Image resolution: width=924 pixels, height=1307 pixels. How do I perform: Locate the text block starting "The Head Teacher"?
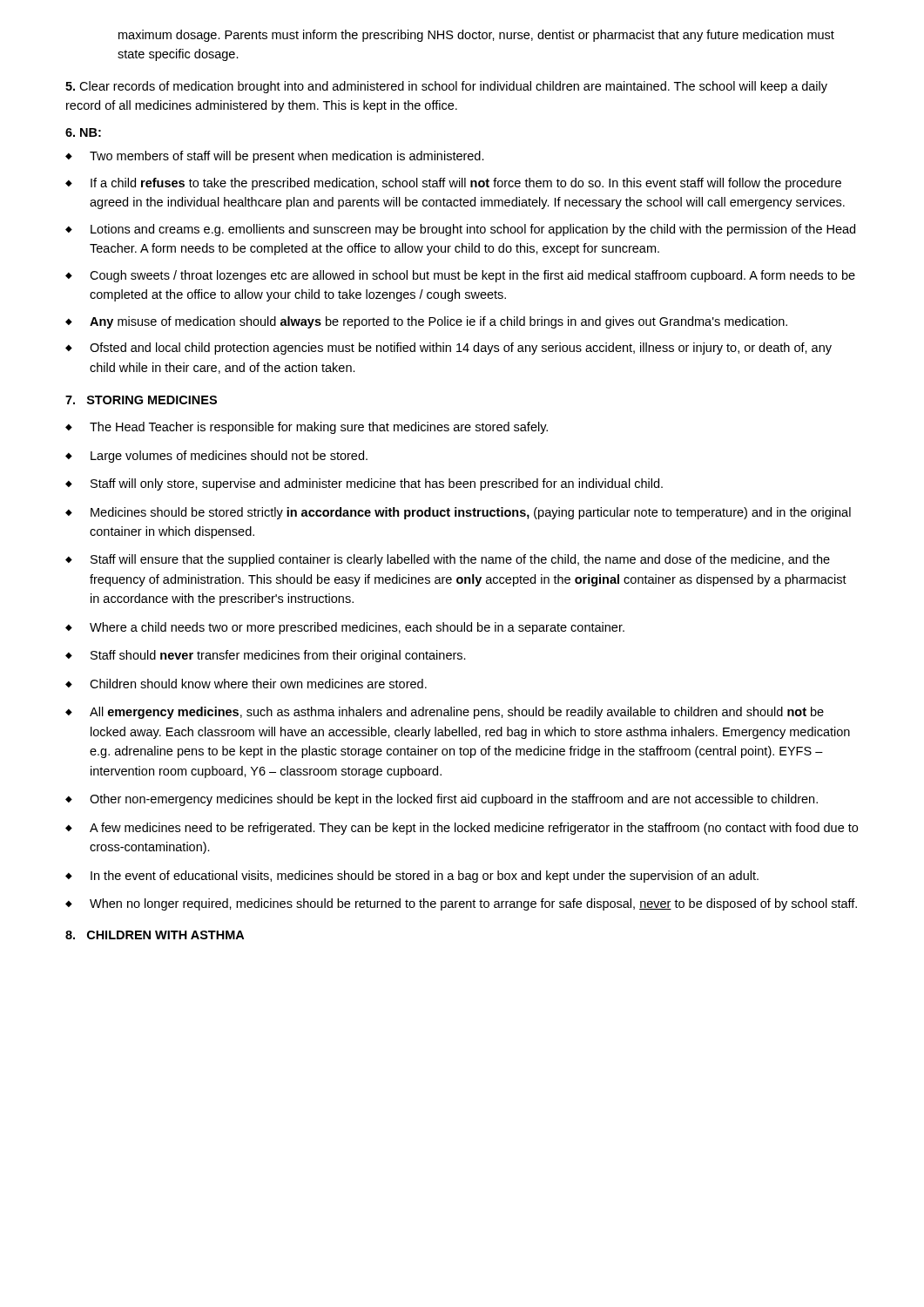coord(319,427)
